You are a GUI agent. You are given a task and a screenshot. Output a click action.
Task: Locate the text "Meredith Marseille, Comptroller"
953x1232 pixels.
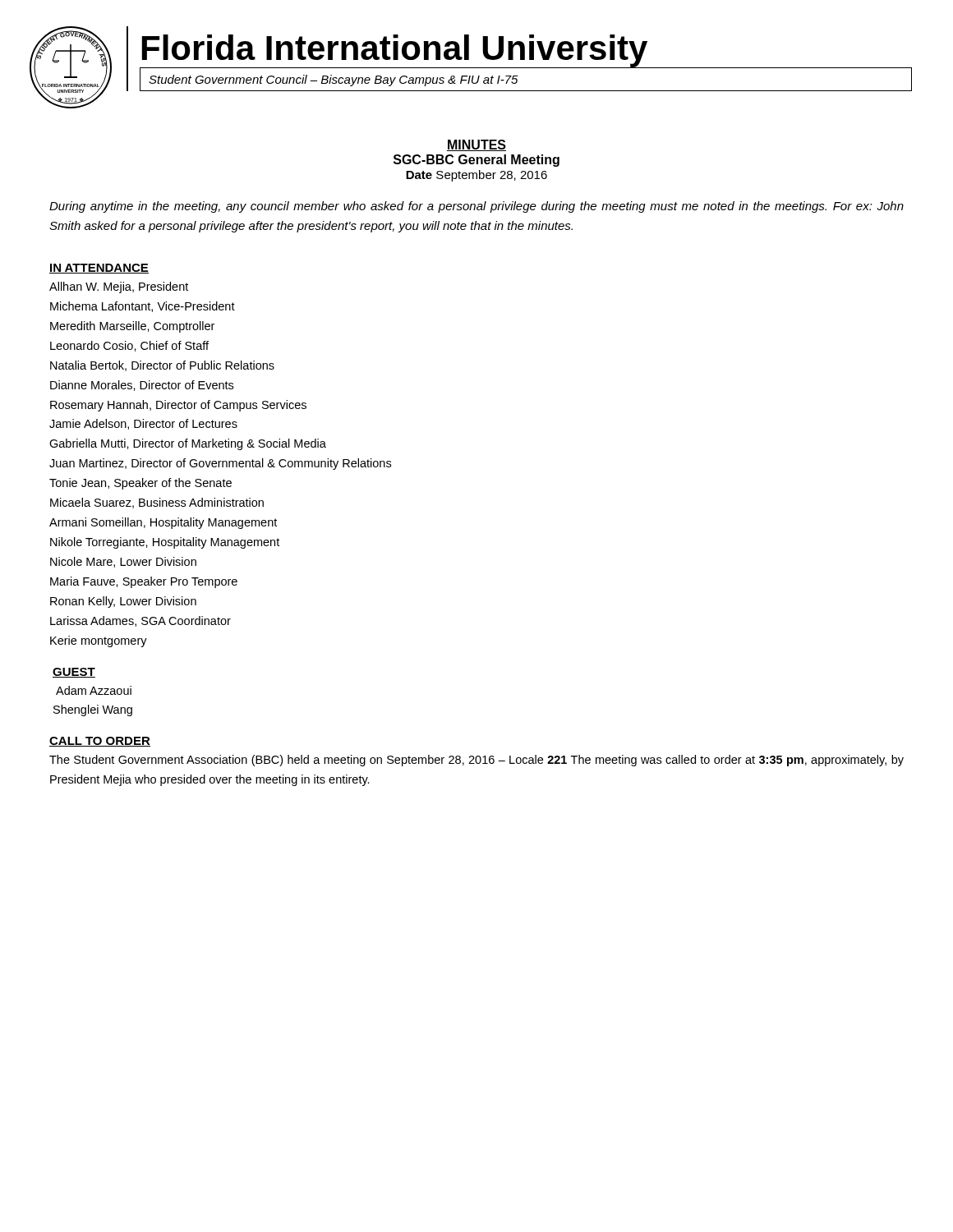pos(132,326)
